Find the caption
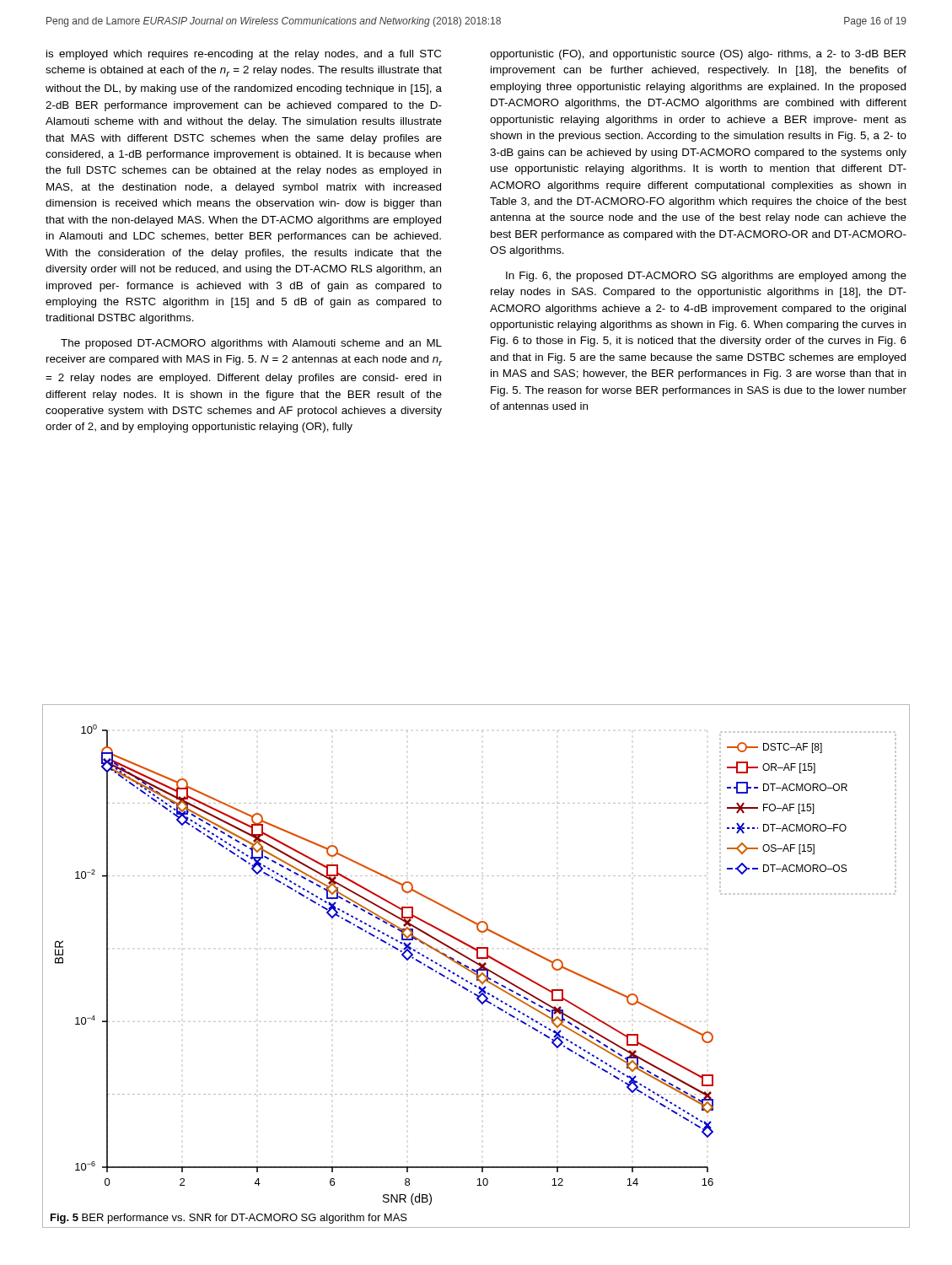 tap(229, 1217)
